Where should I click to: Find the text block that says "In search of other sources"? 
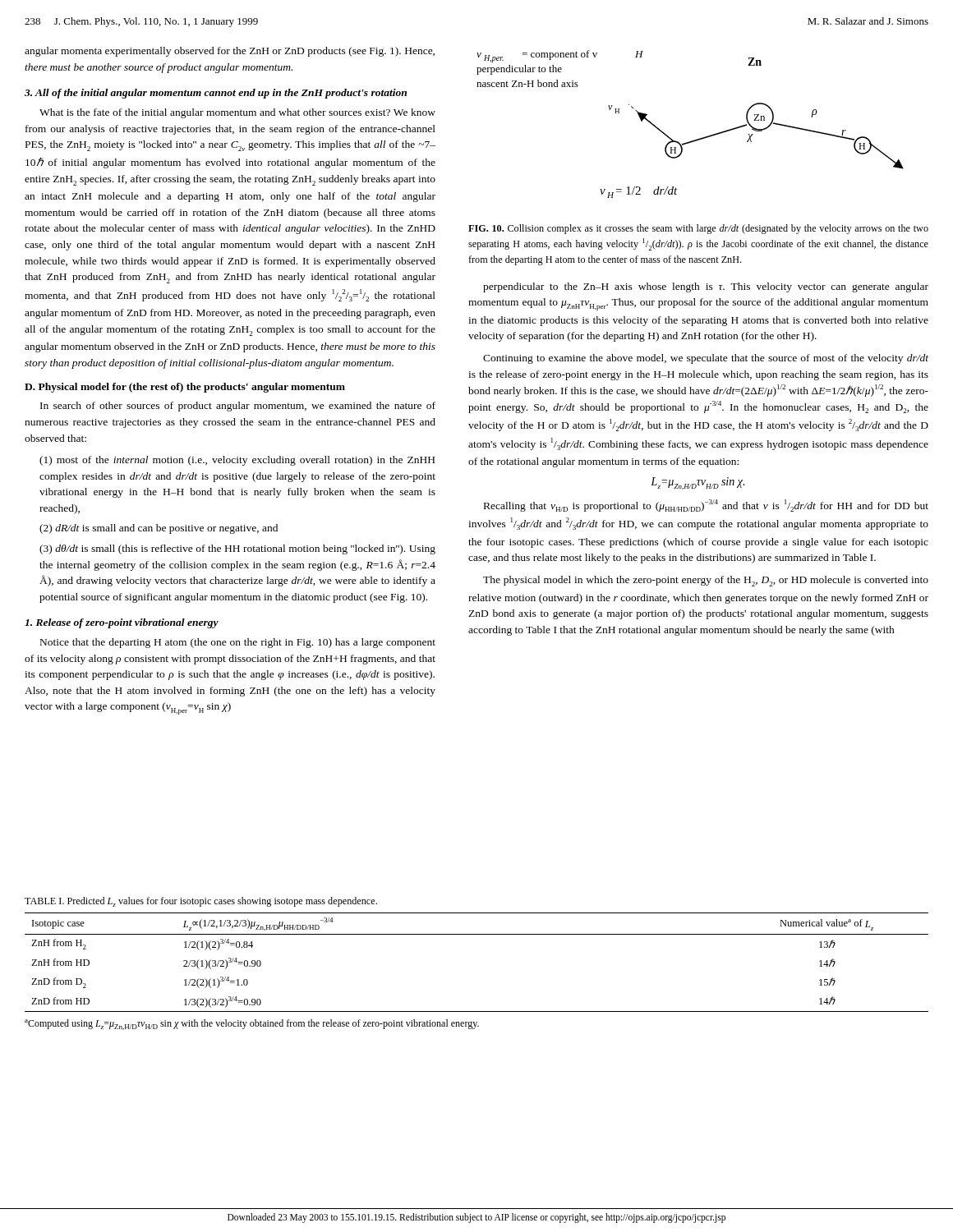click(230, 422)
